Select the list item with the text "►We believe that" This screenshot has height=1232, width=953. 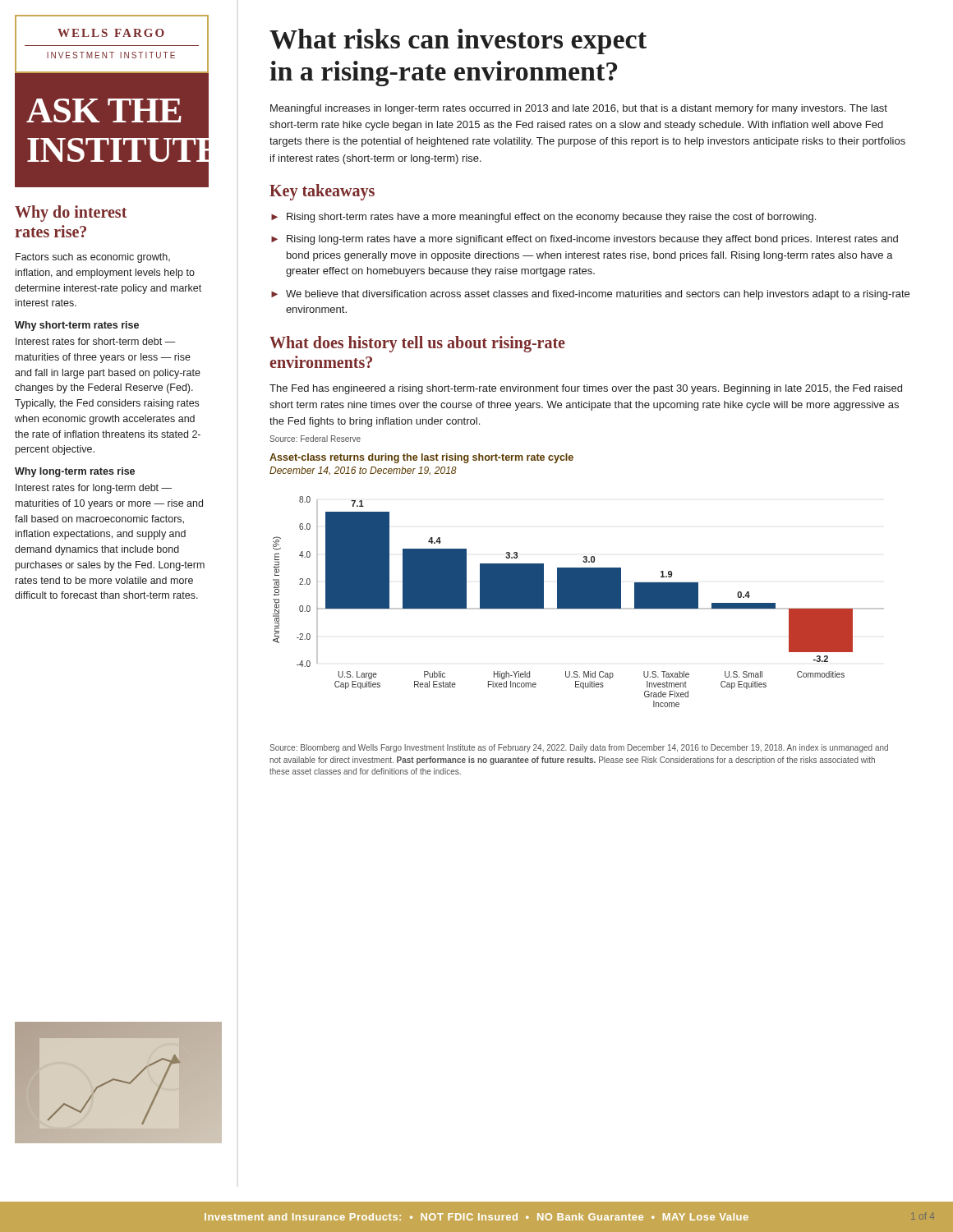(x=590, y=302)
